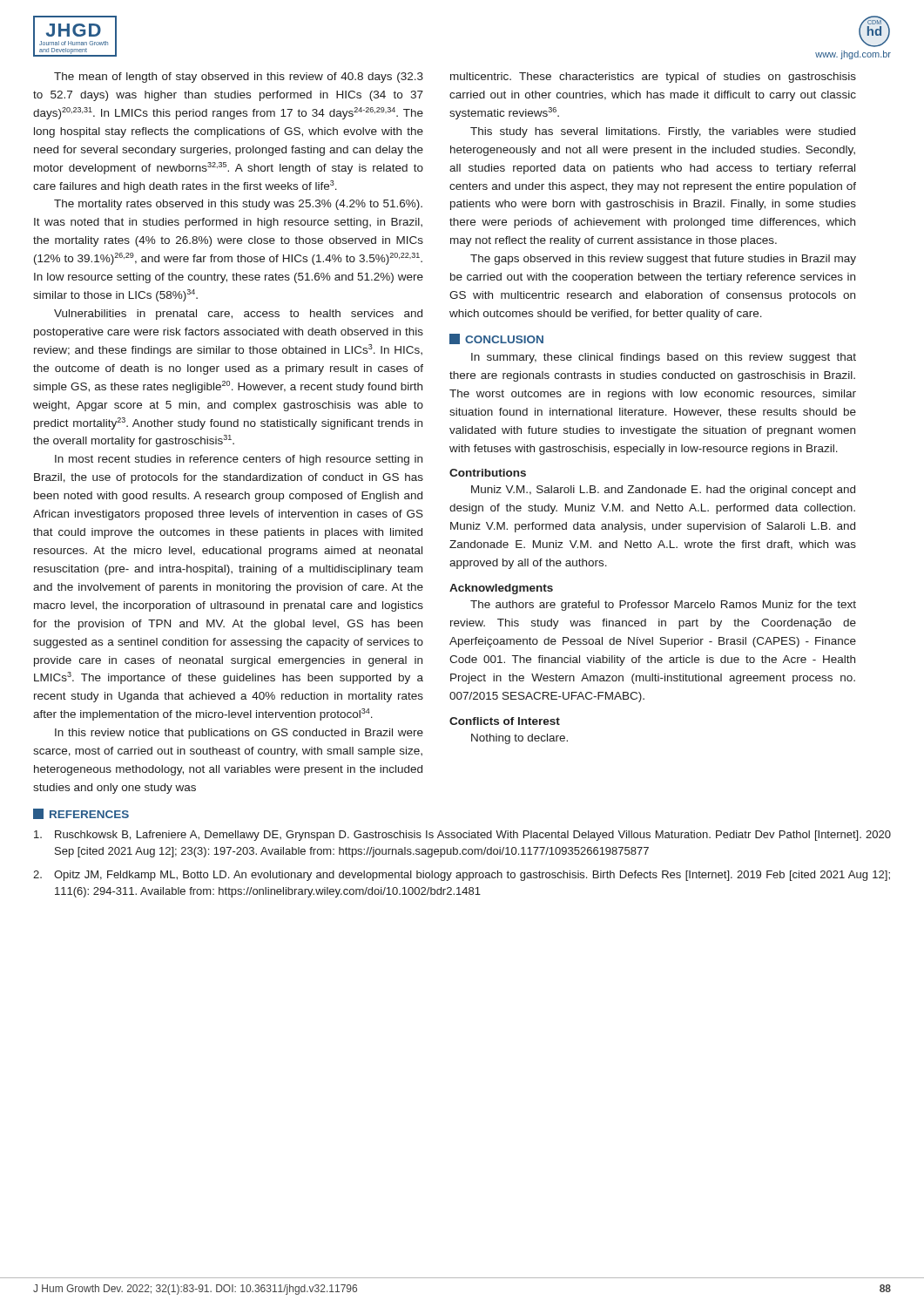
Task: Locate the passage starting "multicentric. These characteristics are typical of studies"
Action: click(x=653, y=95)
